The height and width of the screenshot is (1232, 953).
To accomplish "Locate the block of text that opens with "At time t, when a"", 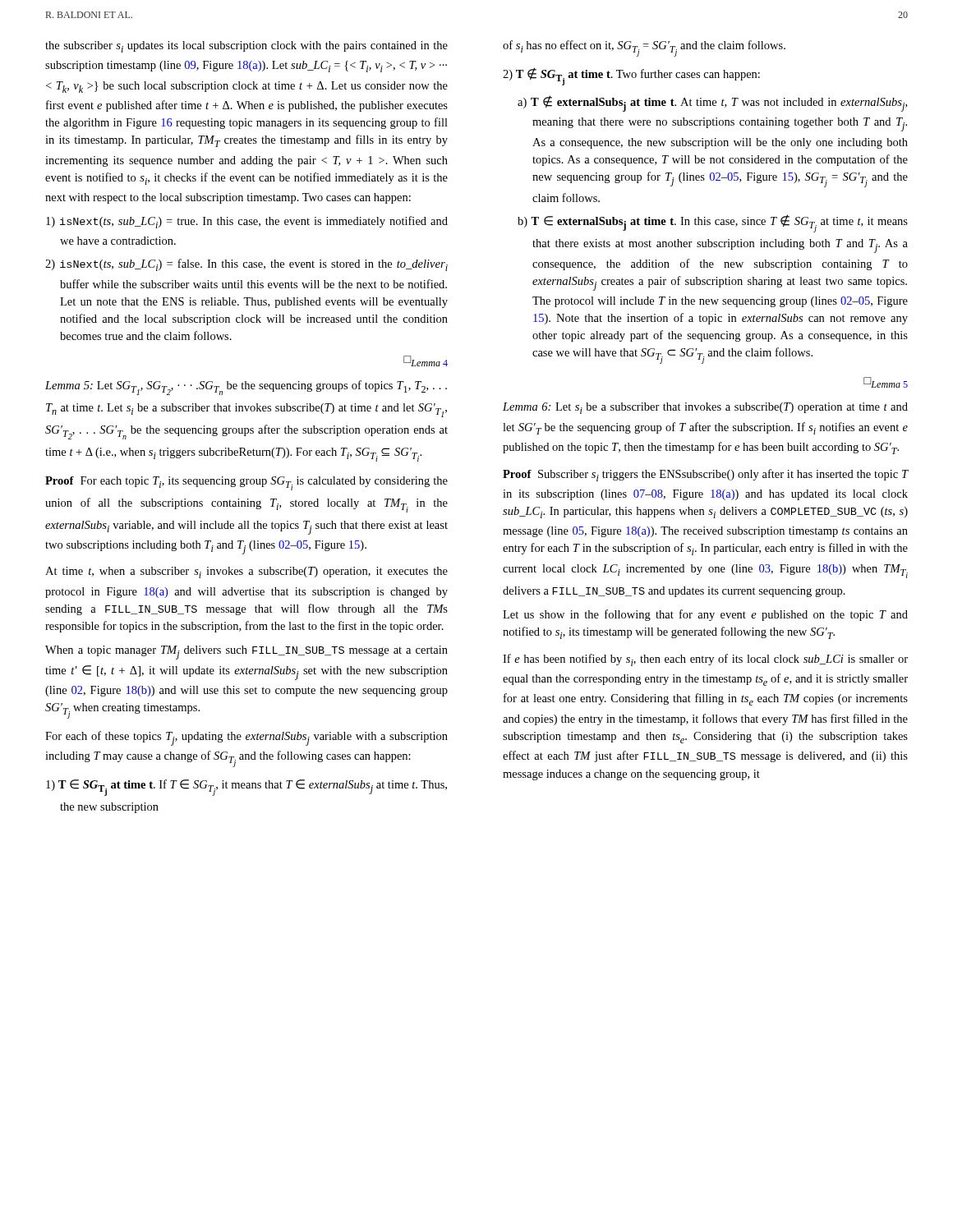I will (x=246, y=599).
